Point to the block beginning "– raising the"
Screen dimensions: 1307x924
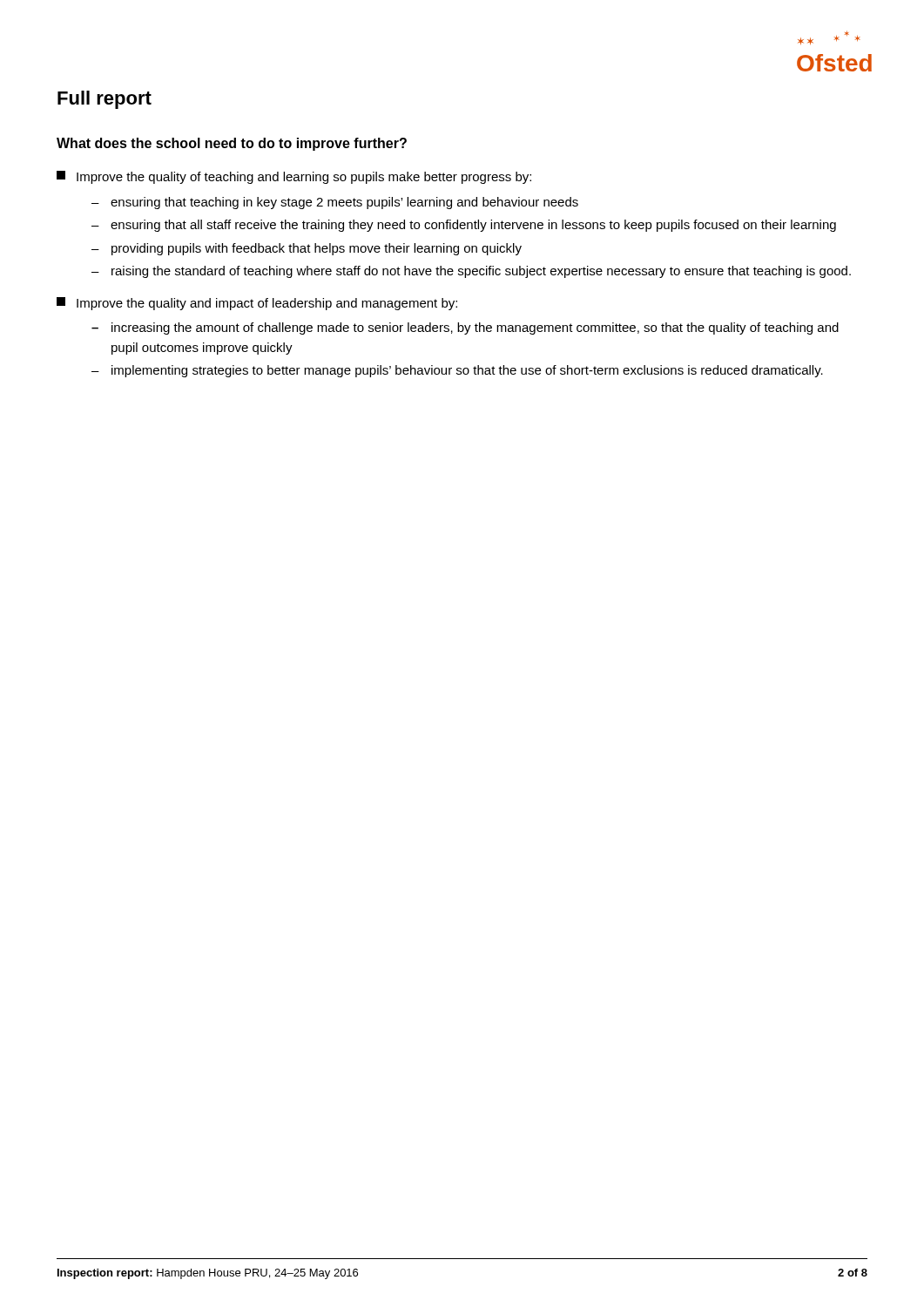point(472,271)
